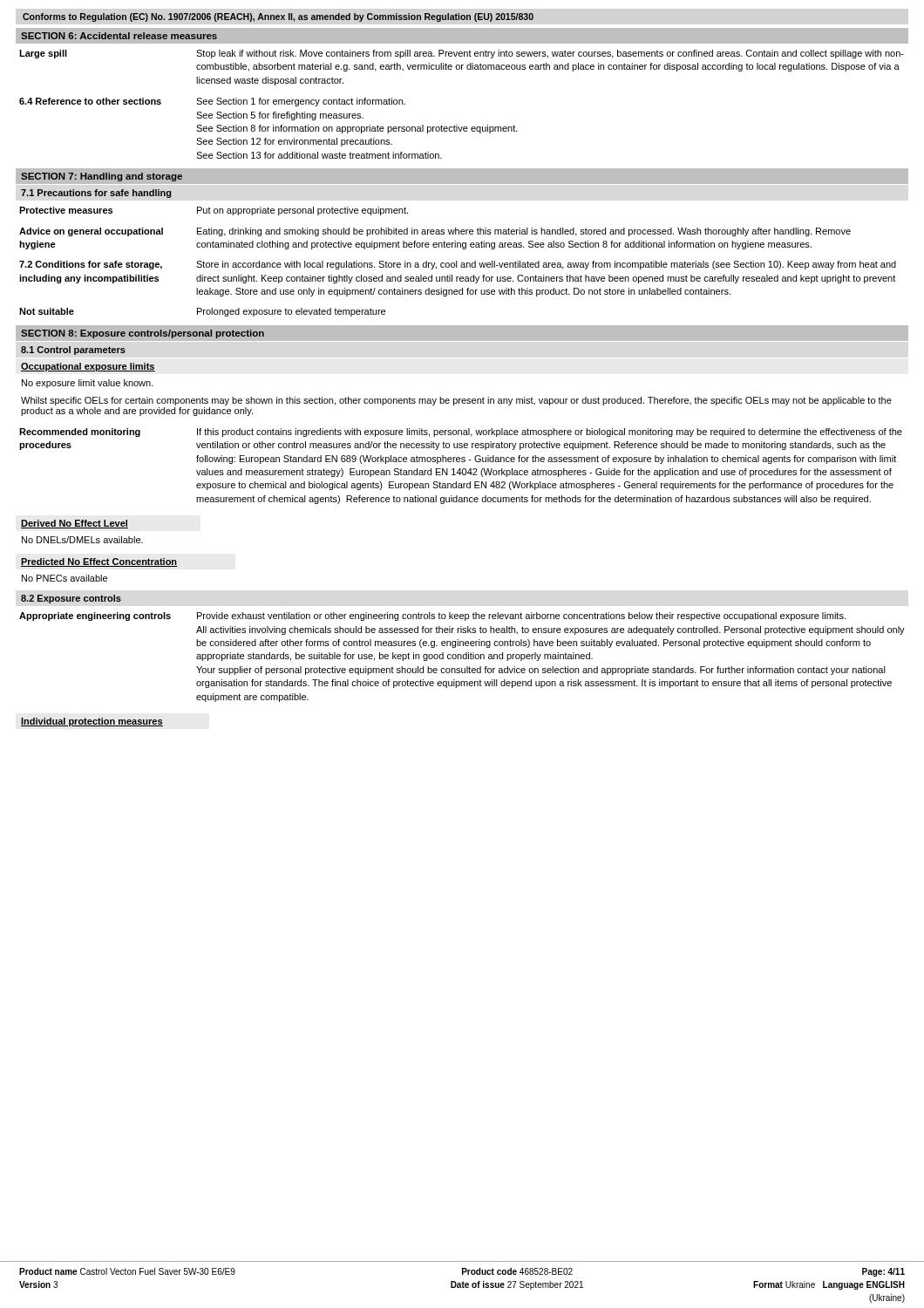The image size is (924, 1308).
Task: Point to "No exposure limit value known."
Action: [87, 383]
